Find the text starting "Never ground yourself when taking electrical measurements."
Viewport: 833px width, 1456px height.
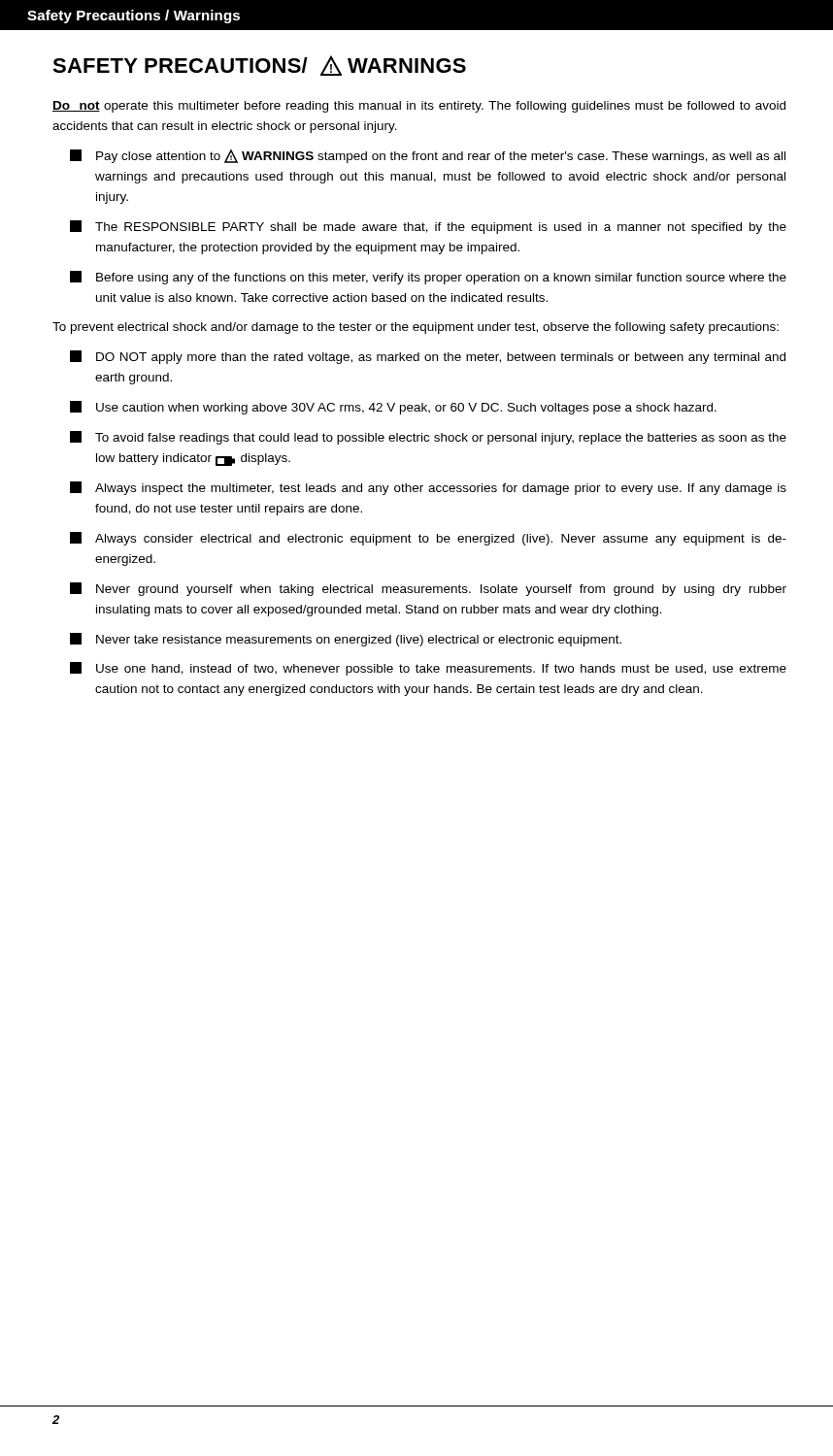pos(428,600)
